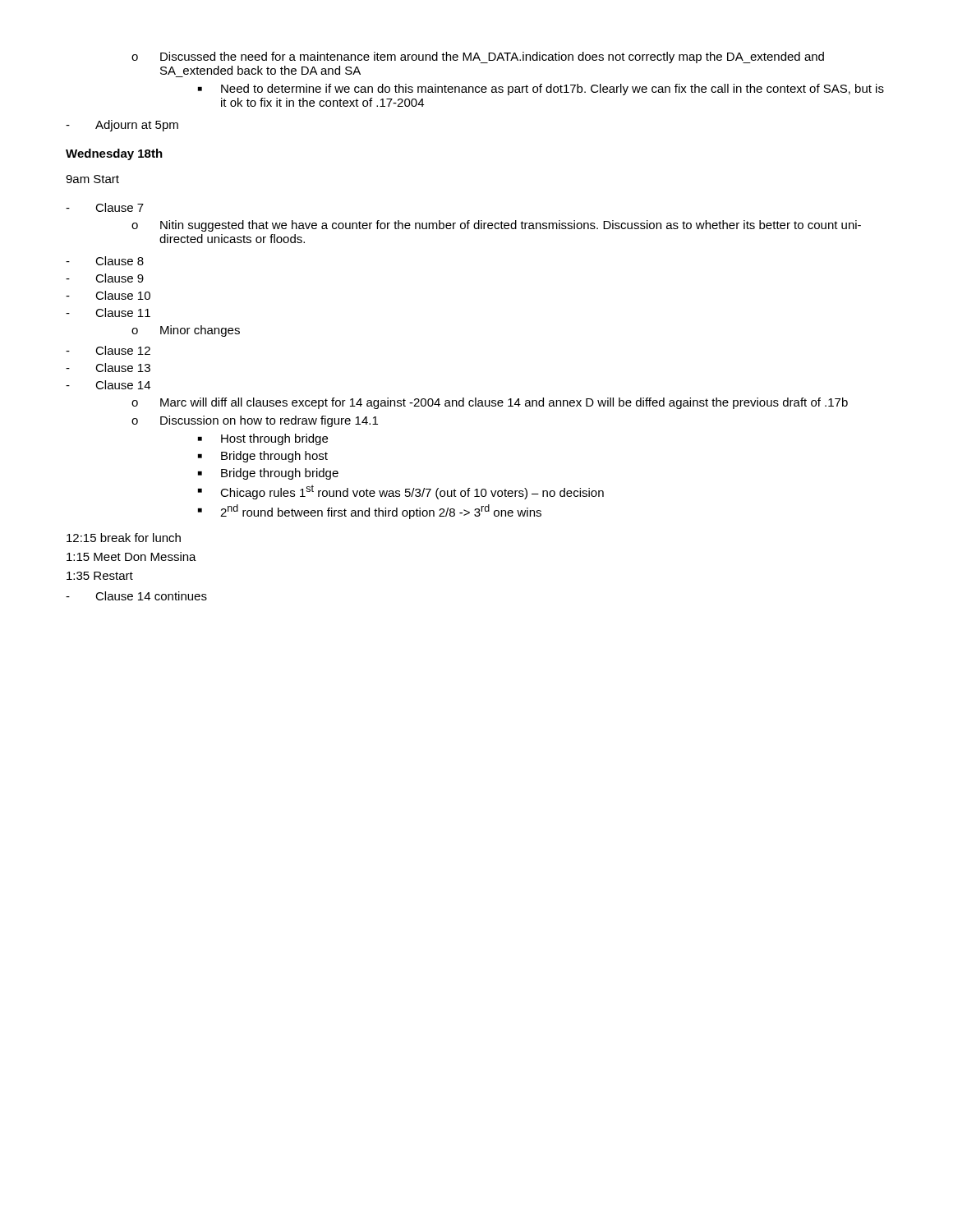953x1232 pixels.
Task: Find the text with the text "9am Start"
Action: point(92,179)
